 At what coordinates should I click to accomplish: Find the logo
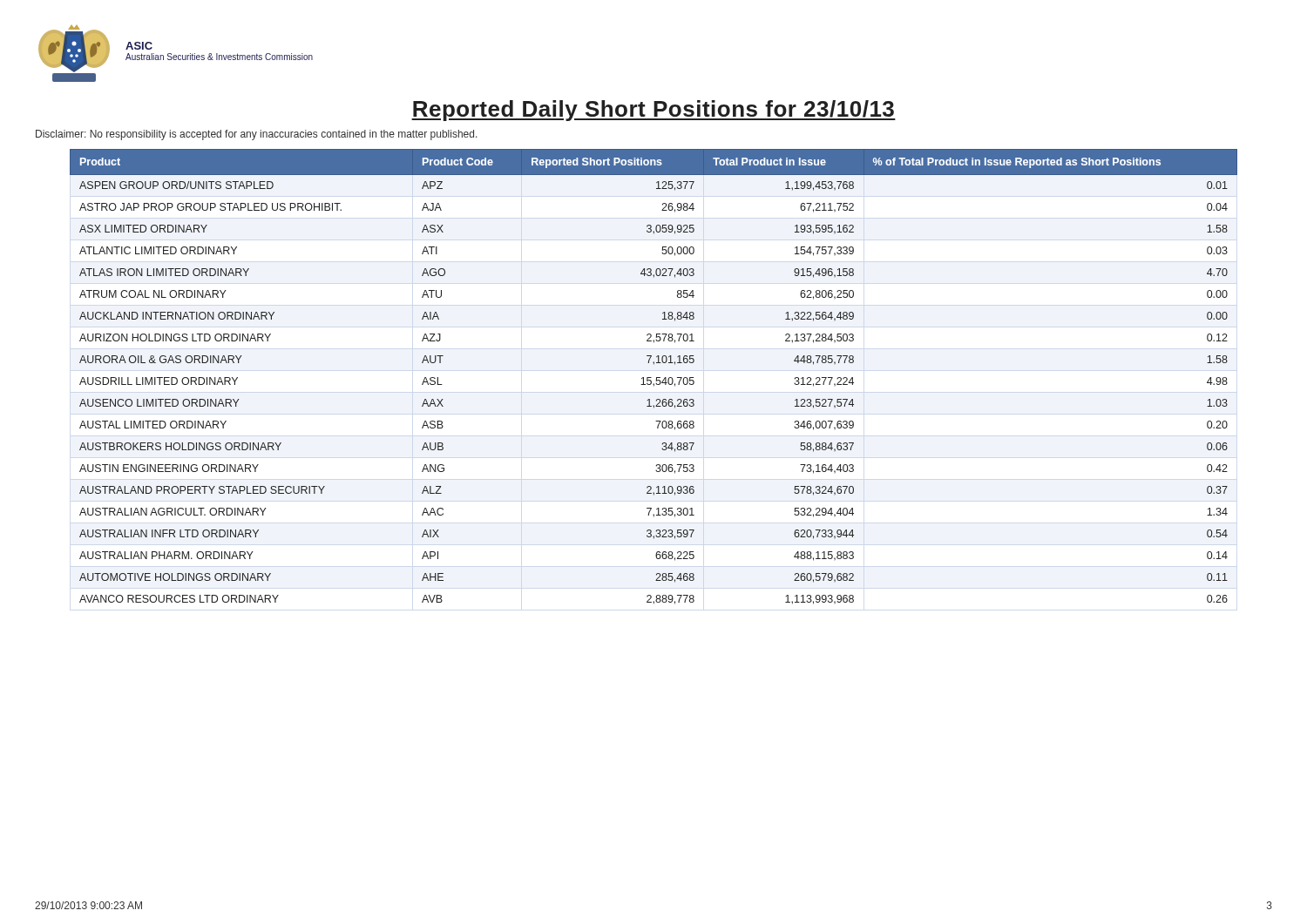(174, 51)
